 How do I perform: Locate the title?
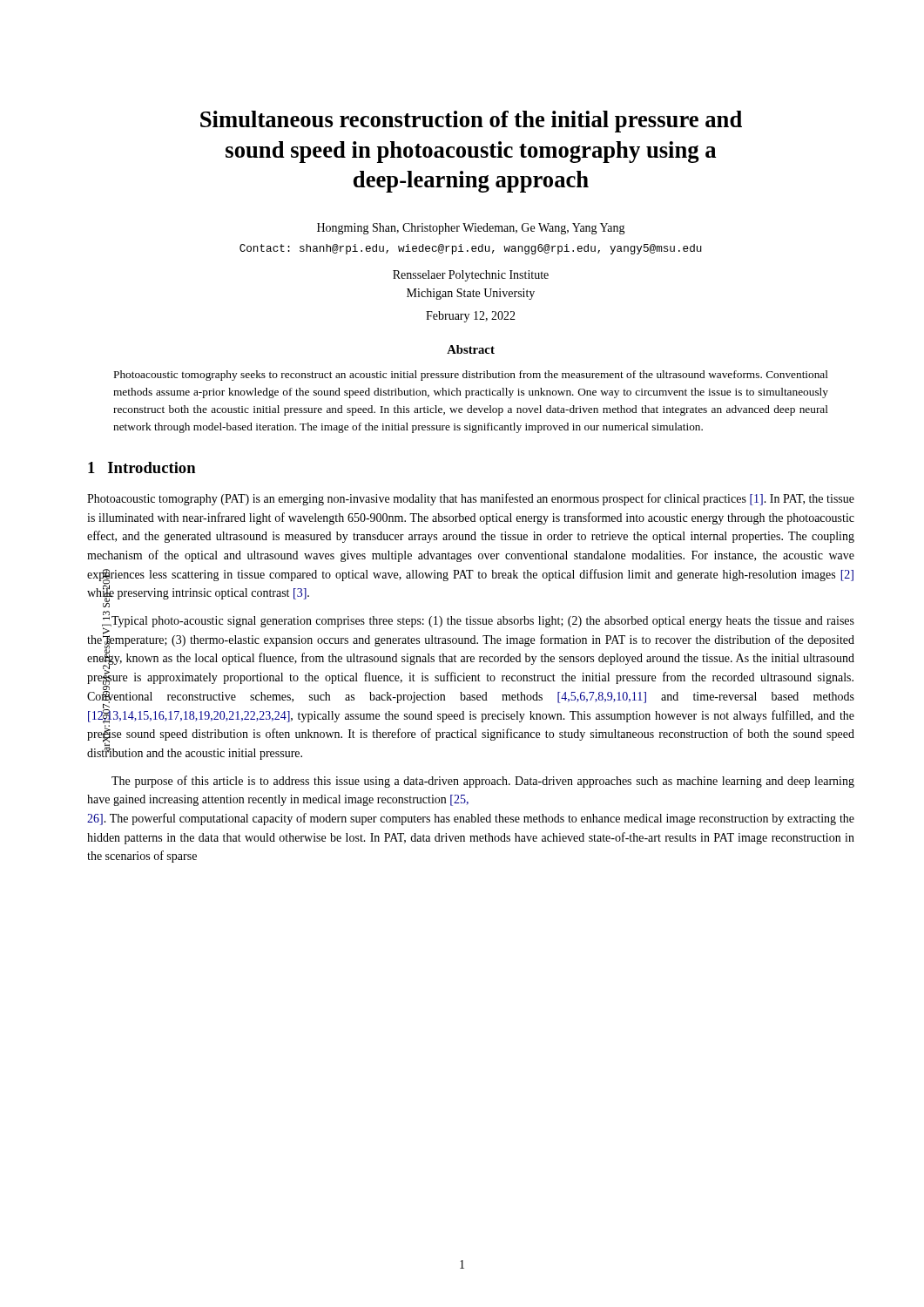click(471, 150)
